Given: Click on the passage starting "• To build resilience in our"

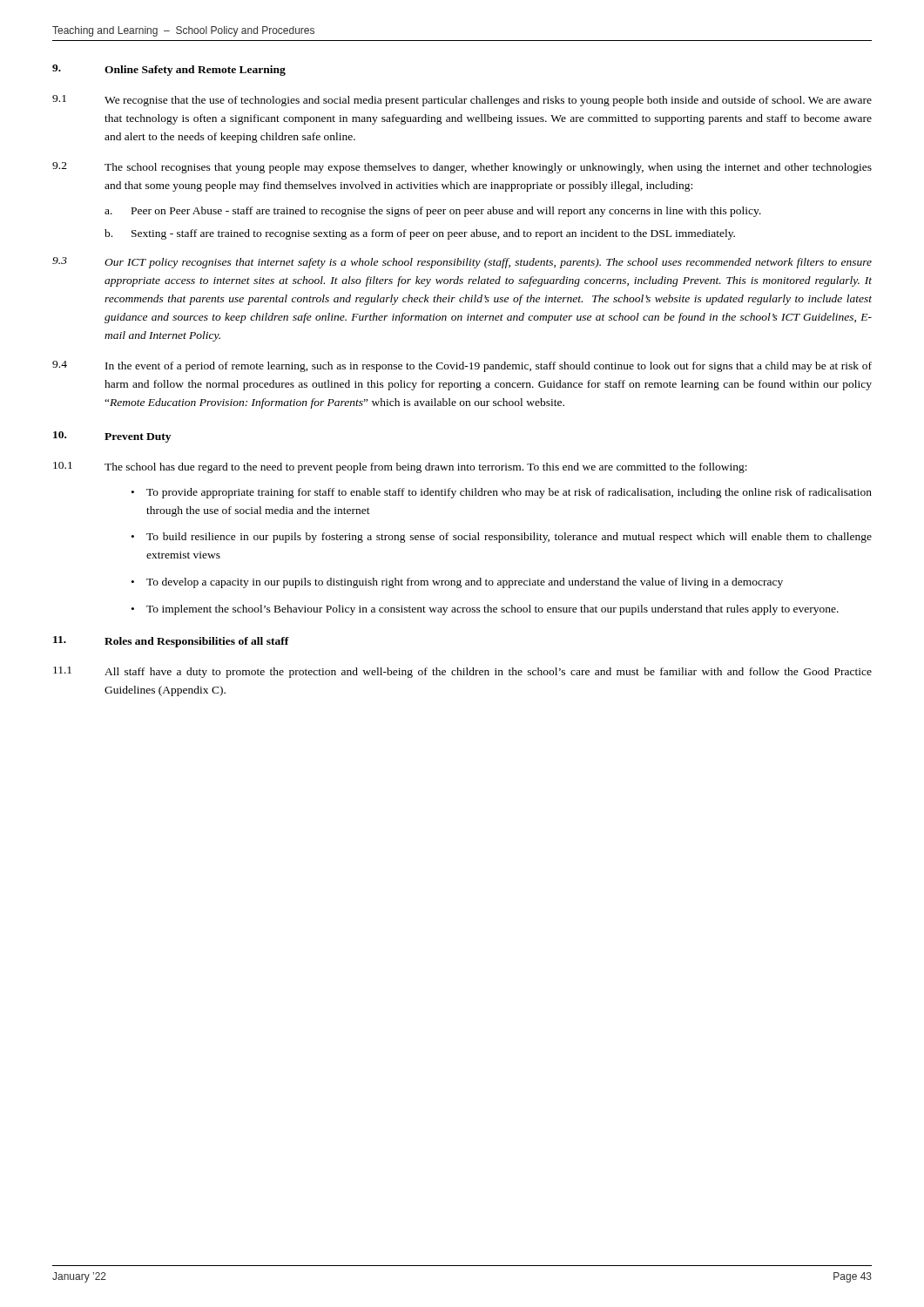Looking at the screenshot, I should tap(501, 547).
